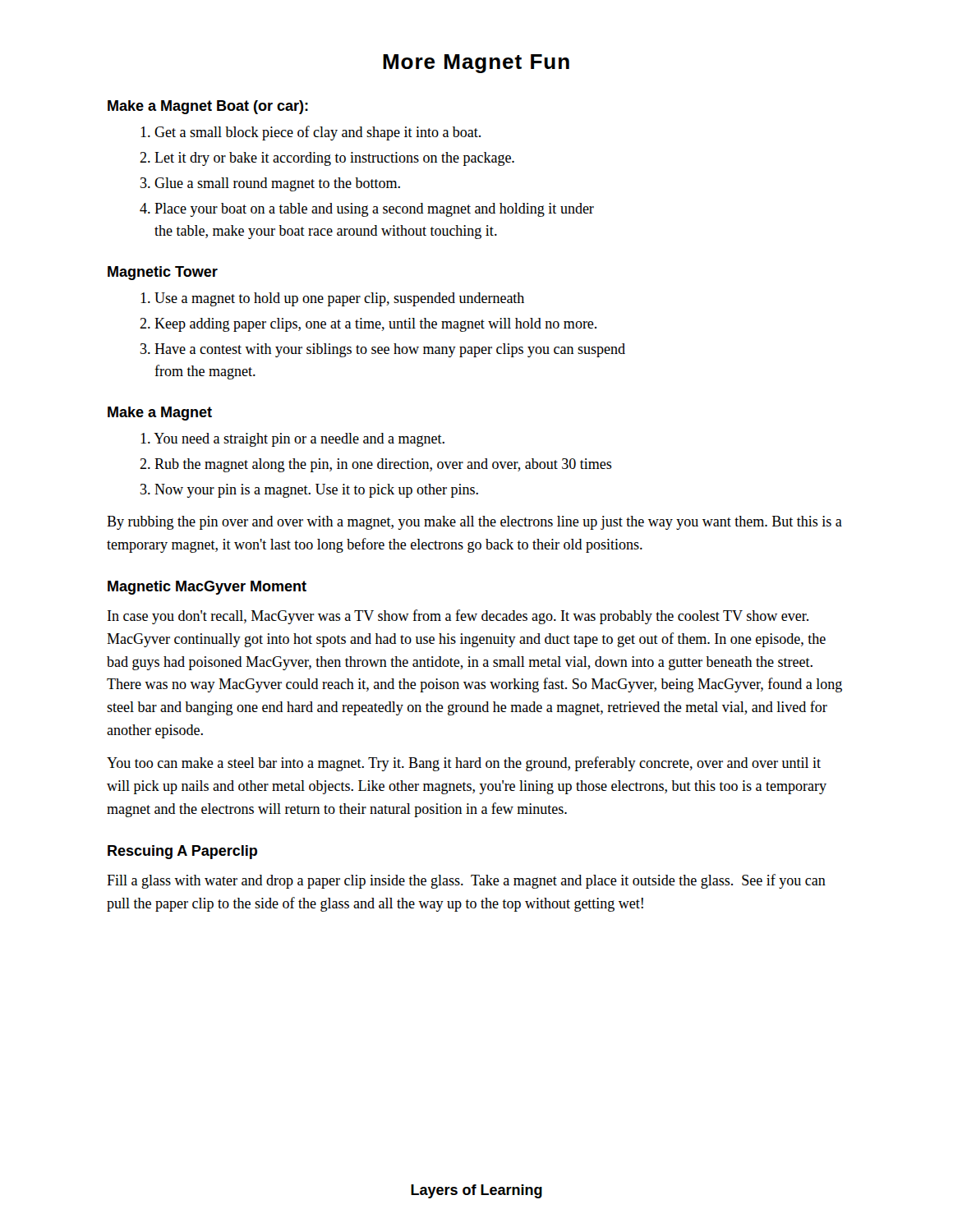953x1232 pixels.
Task: Click where it says "Make a Magnet"
Action: [159, 412]
